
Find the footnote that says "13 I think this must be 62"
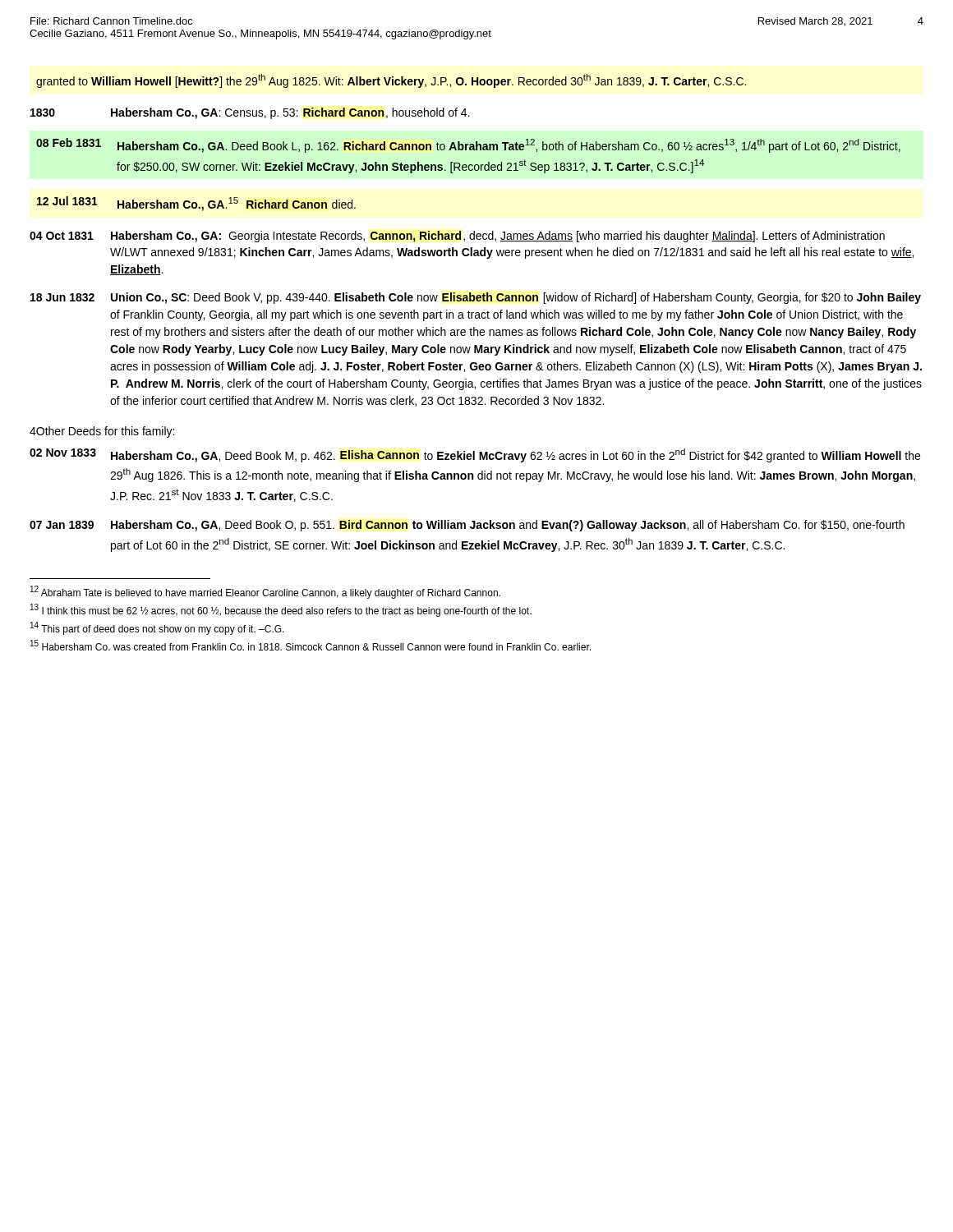pyautogui.click(x=281, y=610)
